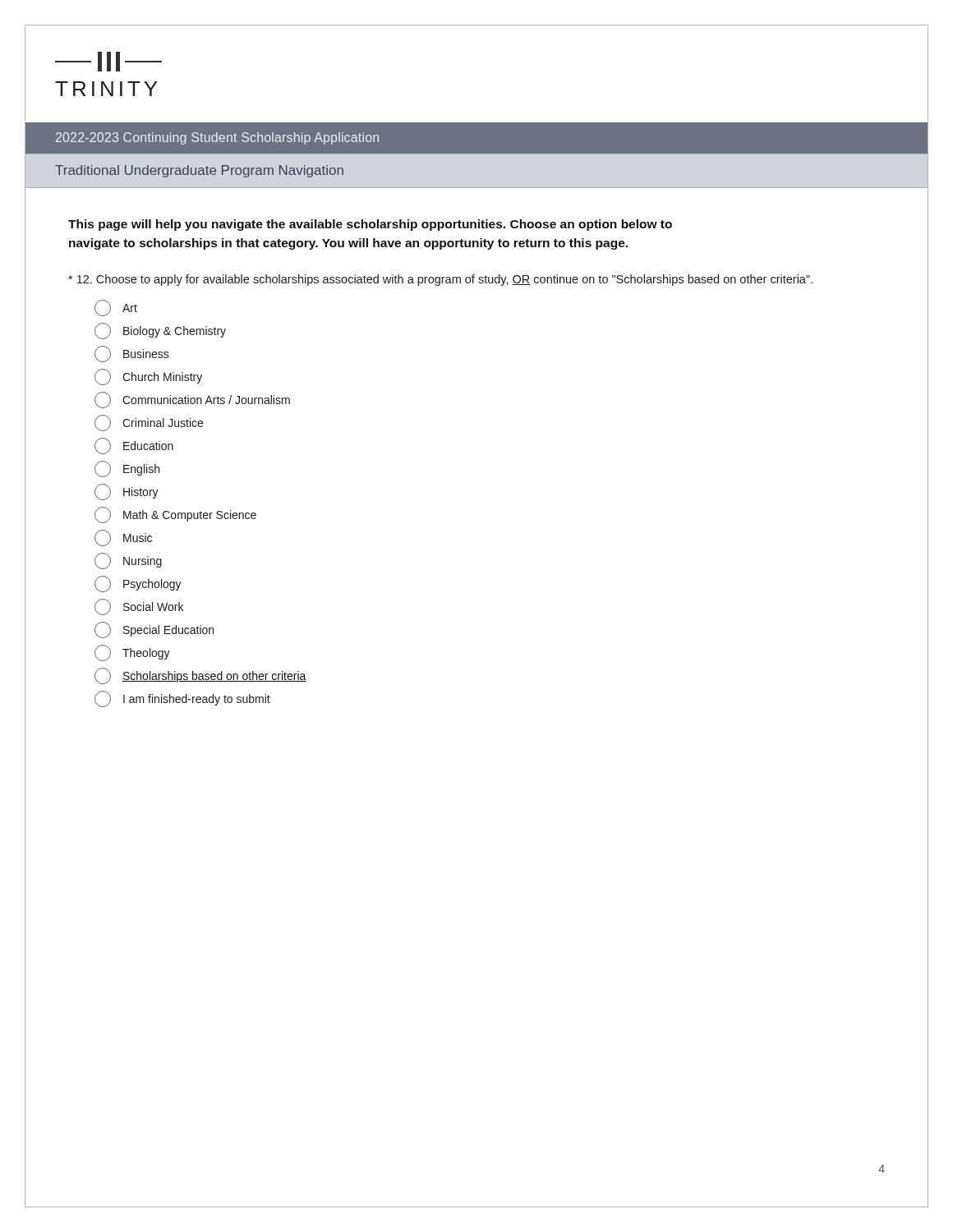The width and height of the screenshot is (953, 1232).
Task: Select the block starting "Church Ministry"
Action: [148, 377]
